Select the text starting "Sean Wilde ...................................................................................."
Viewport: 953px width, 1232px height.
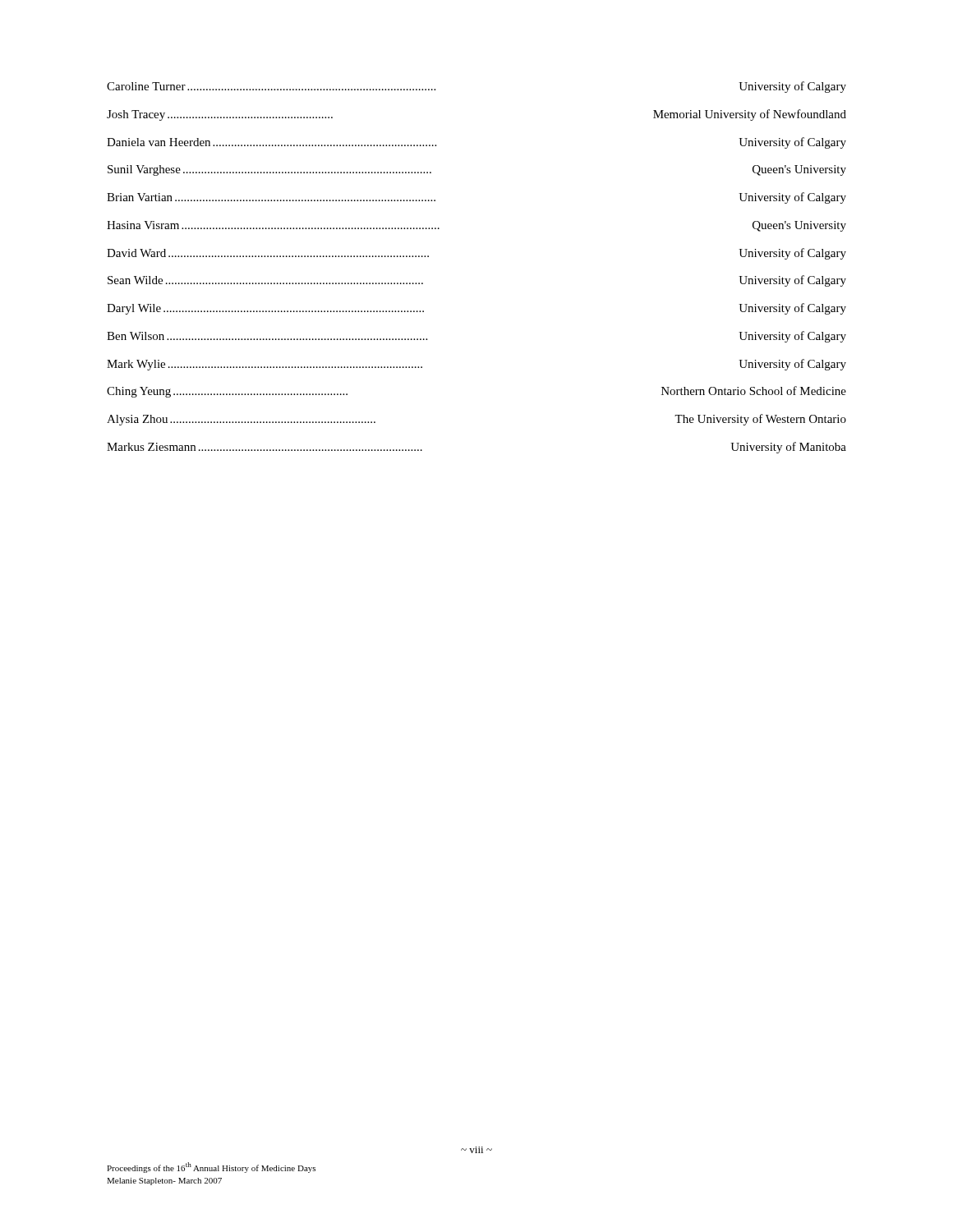[x=141, y=280]
